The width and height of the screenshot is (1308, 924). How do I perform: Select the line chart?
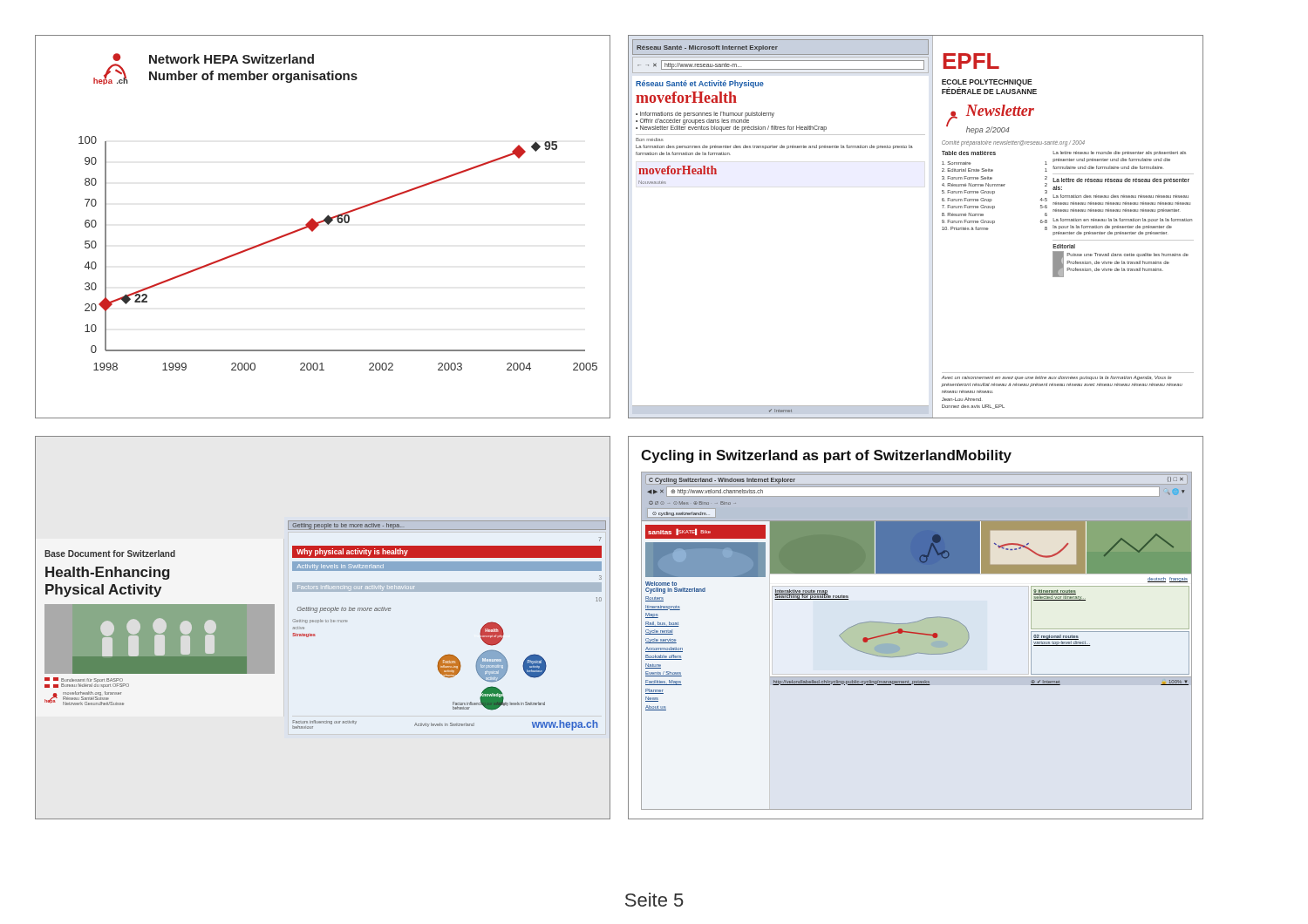click(323, 227)
